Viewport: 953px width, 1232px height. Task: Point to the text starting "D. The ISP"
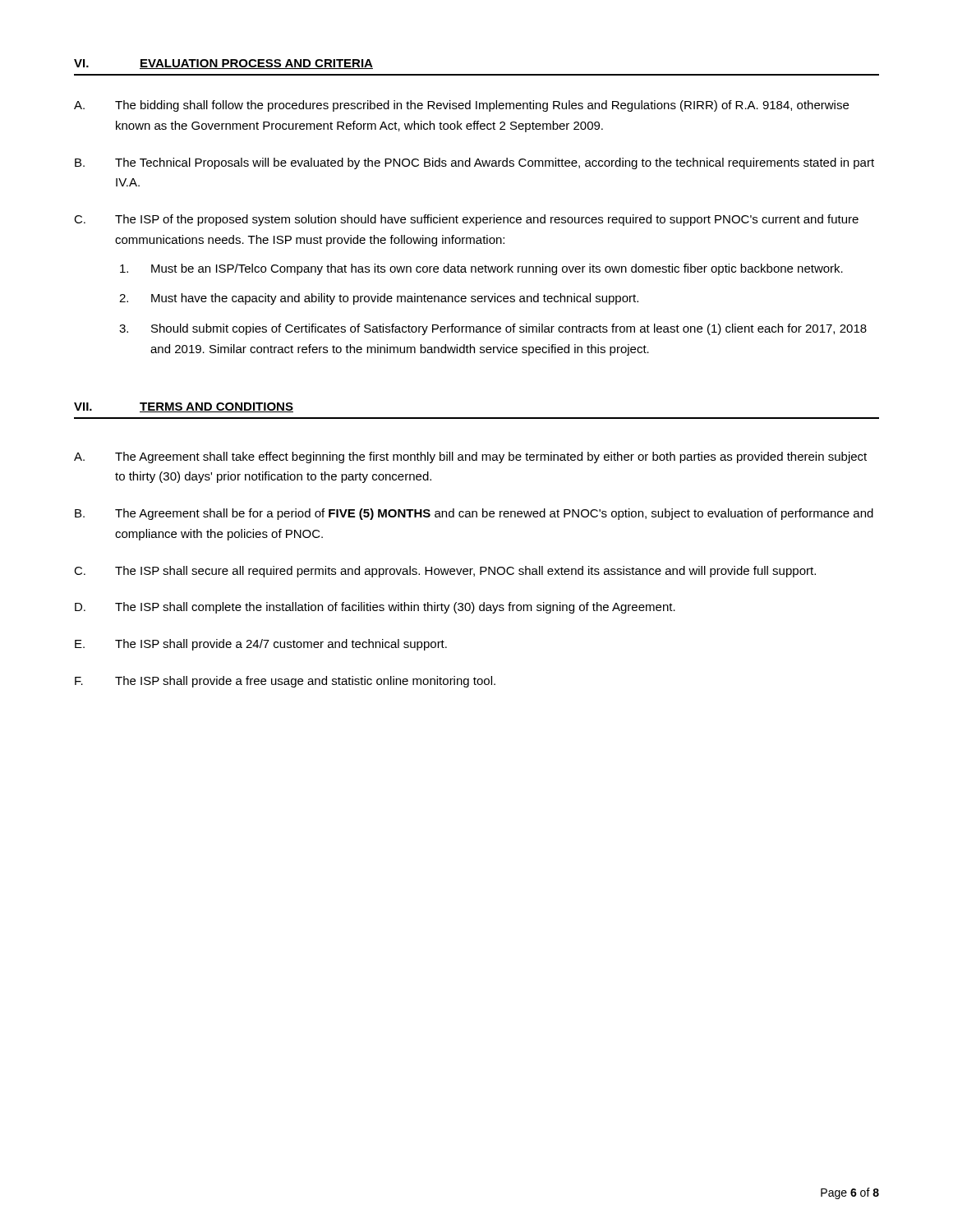point(476,607)
